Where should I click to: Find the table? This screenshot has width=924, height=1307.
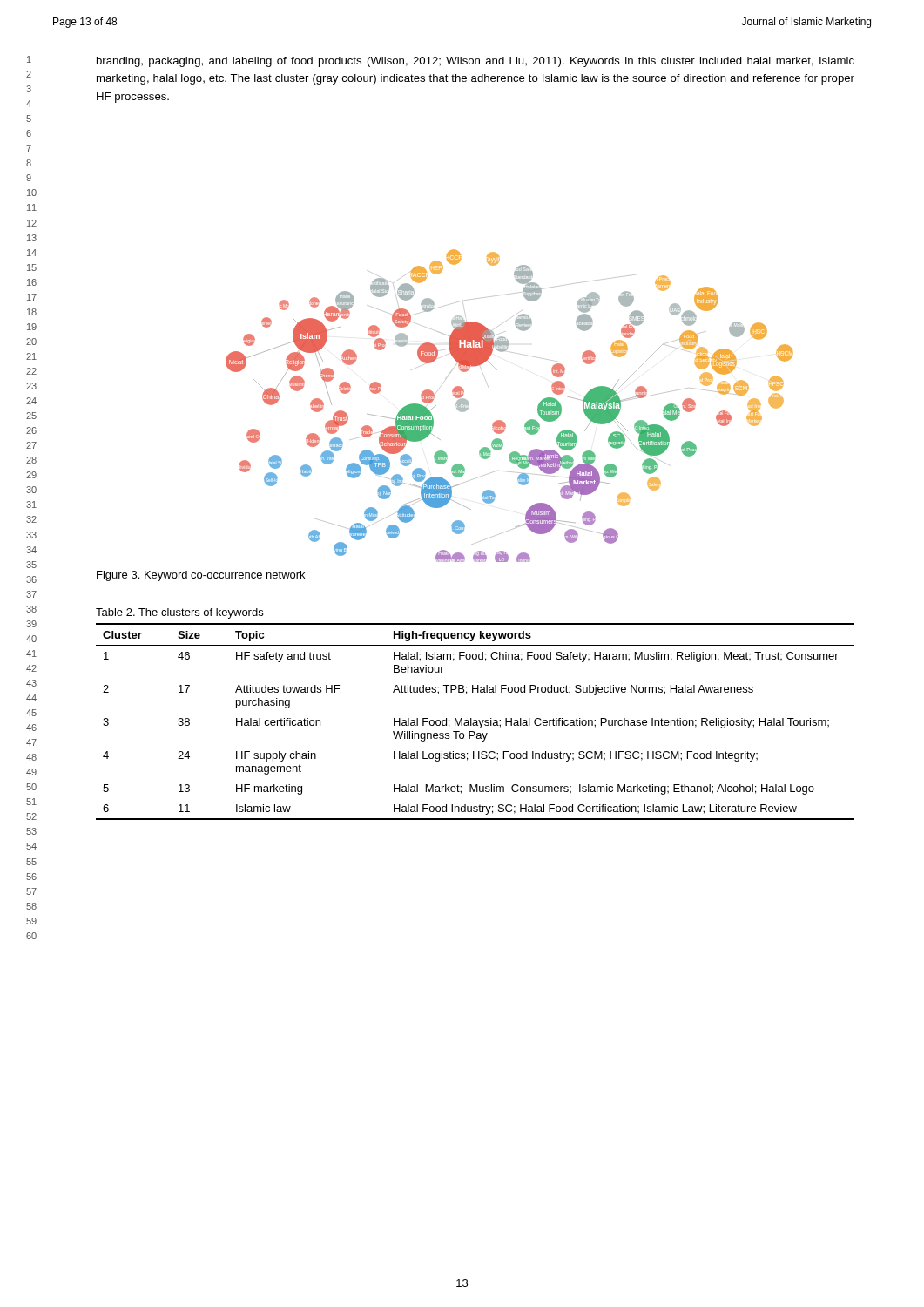click(x=475, y=721)
